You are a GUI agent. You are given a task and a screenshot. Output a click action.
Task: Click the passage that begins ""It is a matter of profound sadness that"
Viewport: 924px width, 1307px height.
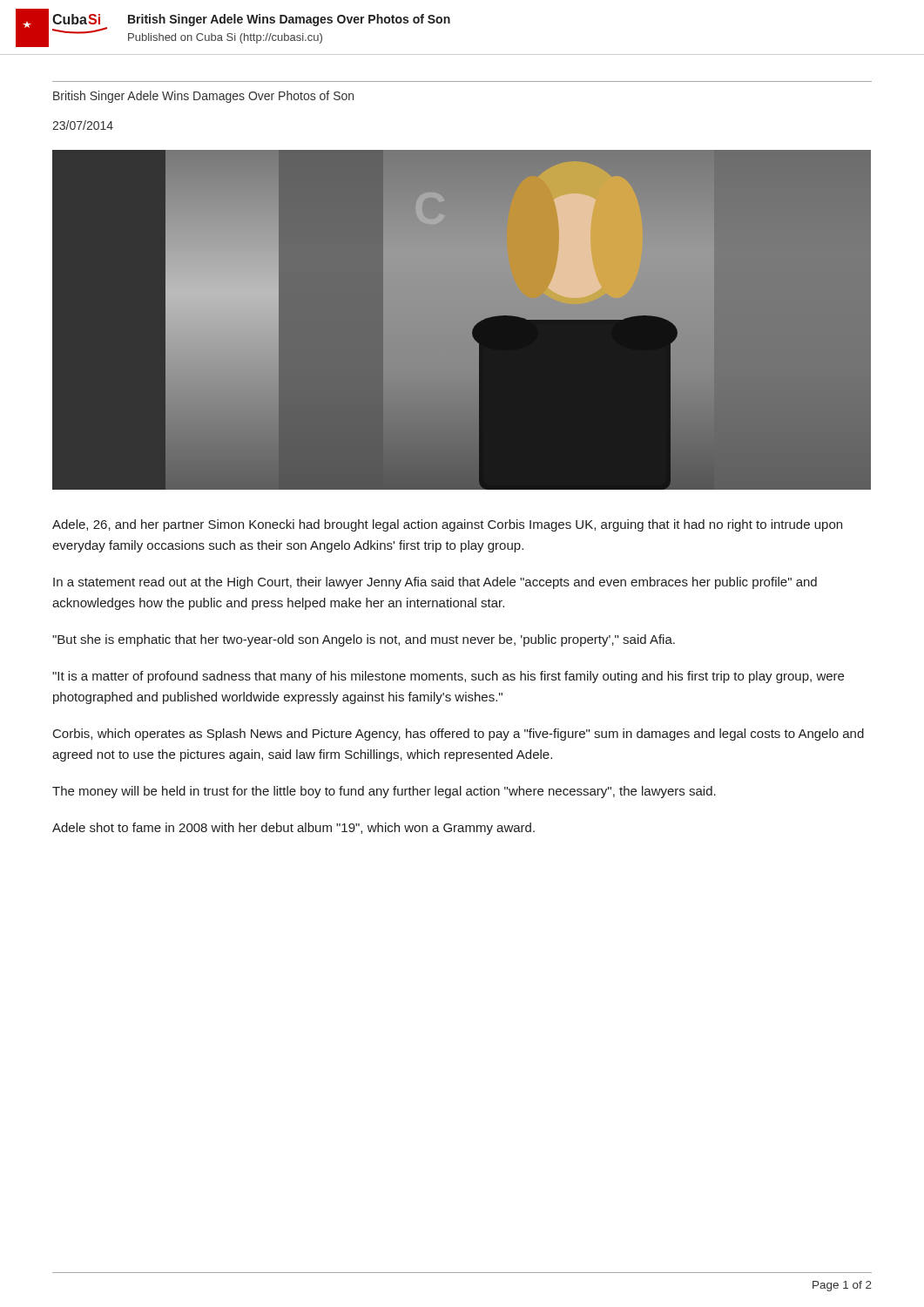(448, 686)
